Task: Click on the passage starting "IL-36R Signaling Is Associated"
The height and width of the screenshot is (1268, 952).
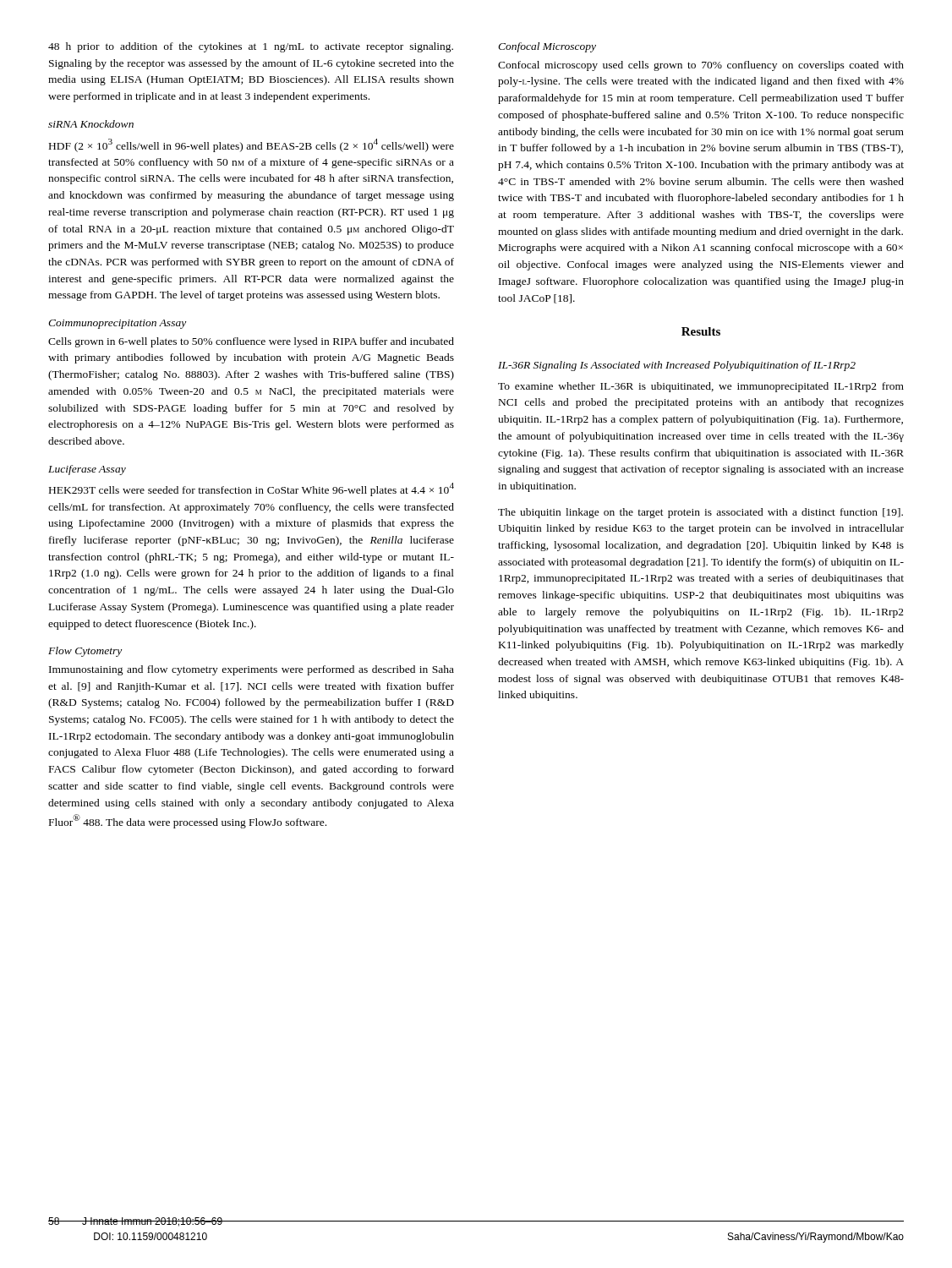Action: pyautogui.click(x=677, y=365)
